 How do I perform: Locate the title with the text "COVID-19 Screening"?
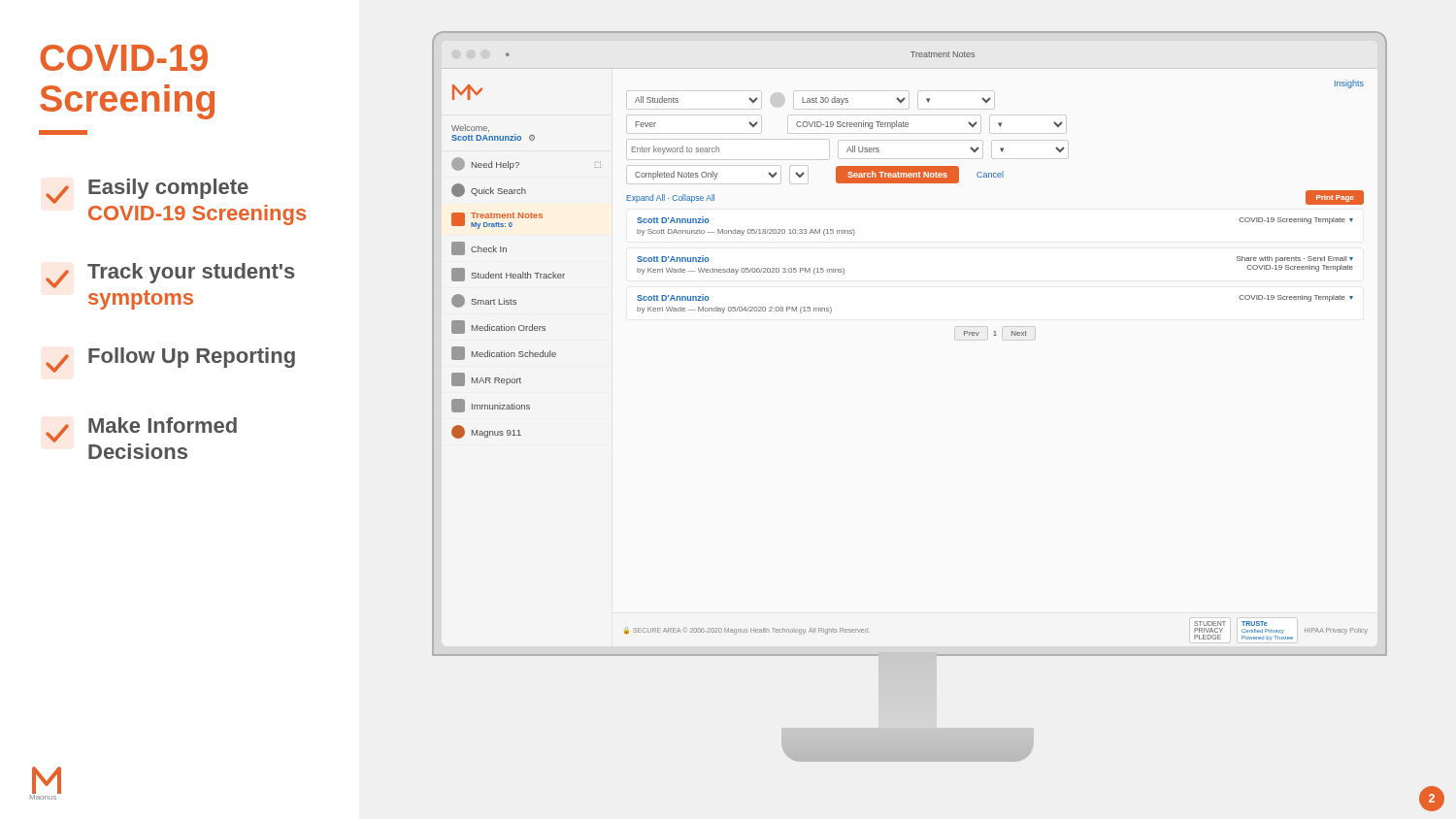pyautogui.click(x=184, y=87)
